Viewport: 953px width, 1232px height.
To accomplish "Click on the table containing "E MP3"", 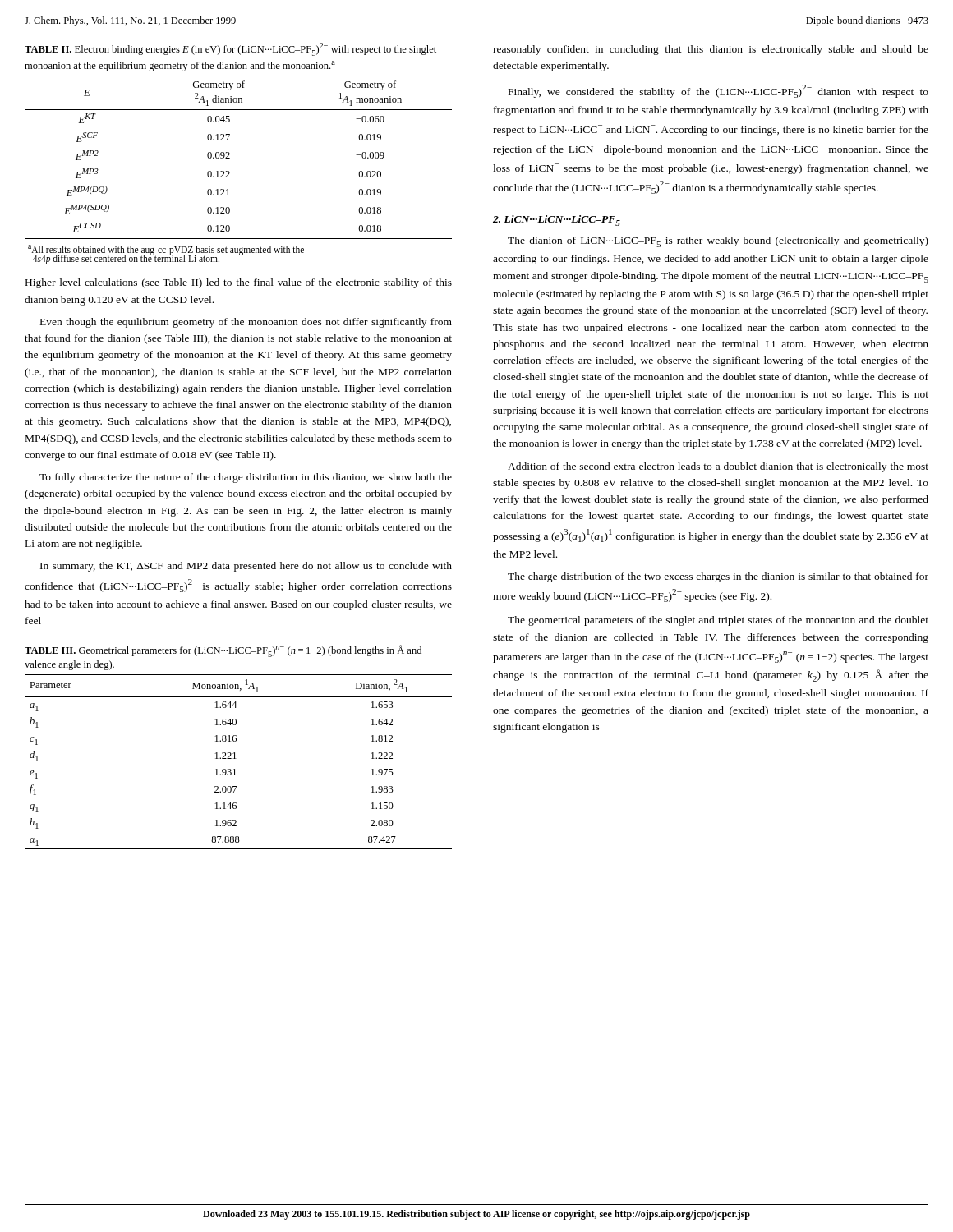I will [238, 171].
